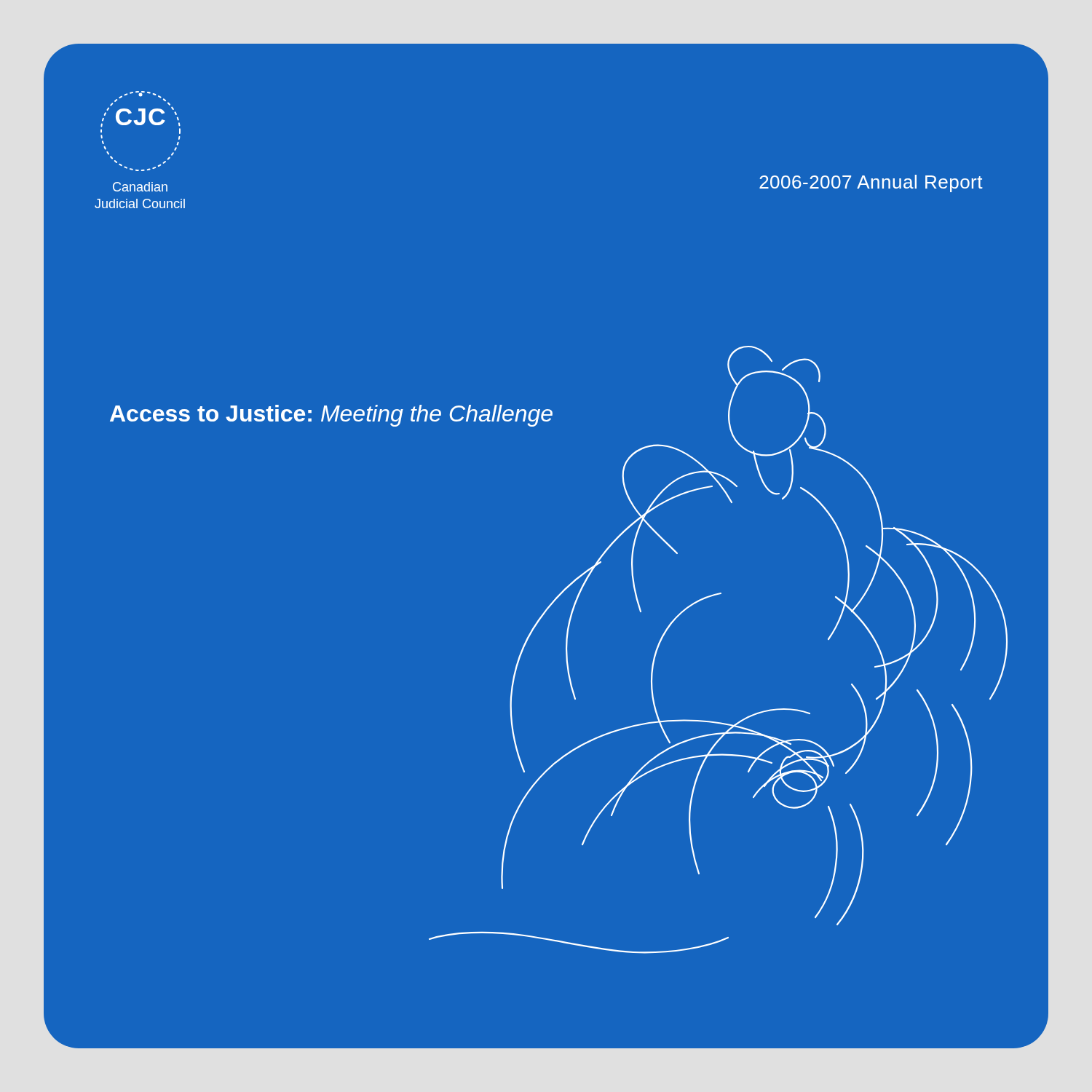Find the title that reads "Access to Justice:"
The image size is (1092, 1092).
pyautogui.click(x=331, y=414)
